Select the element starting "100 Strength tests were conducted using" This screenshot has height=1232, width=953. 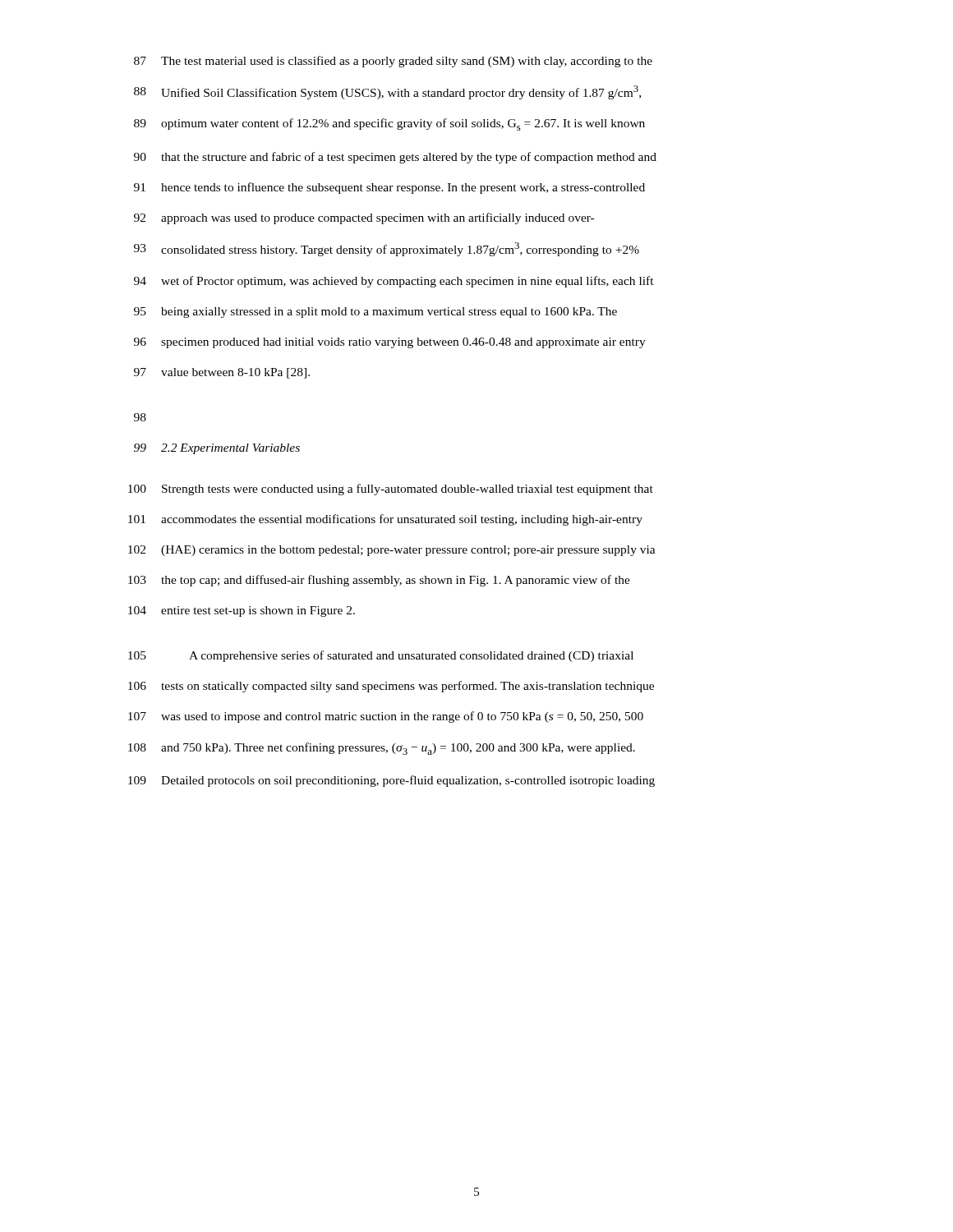coord(476,488)
